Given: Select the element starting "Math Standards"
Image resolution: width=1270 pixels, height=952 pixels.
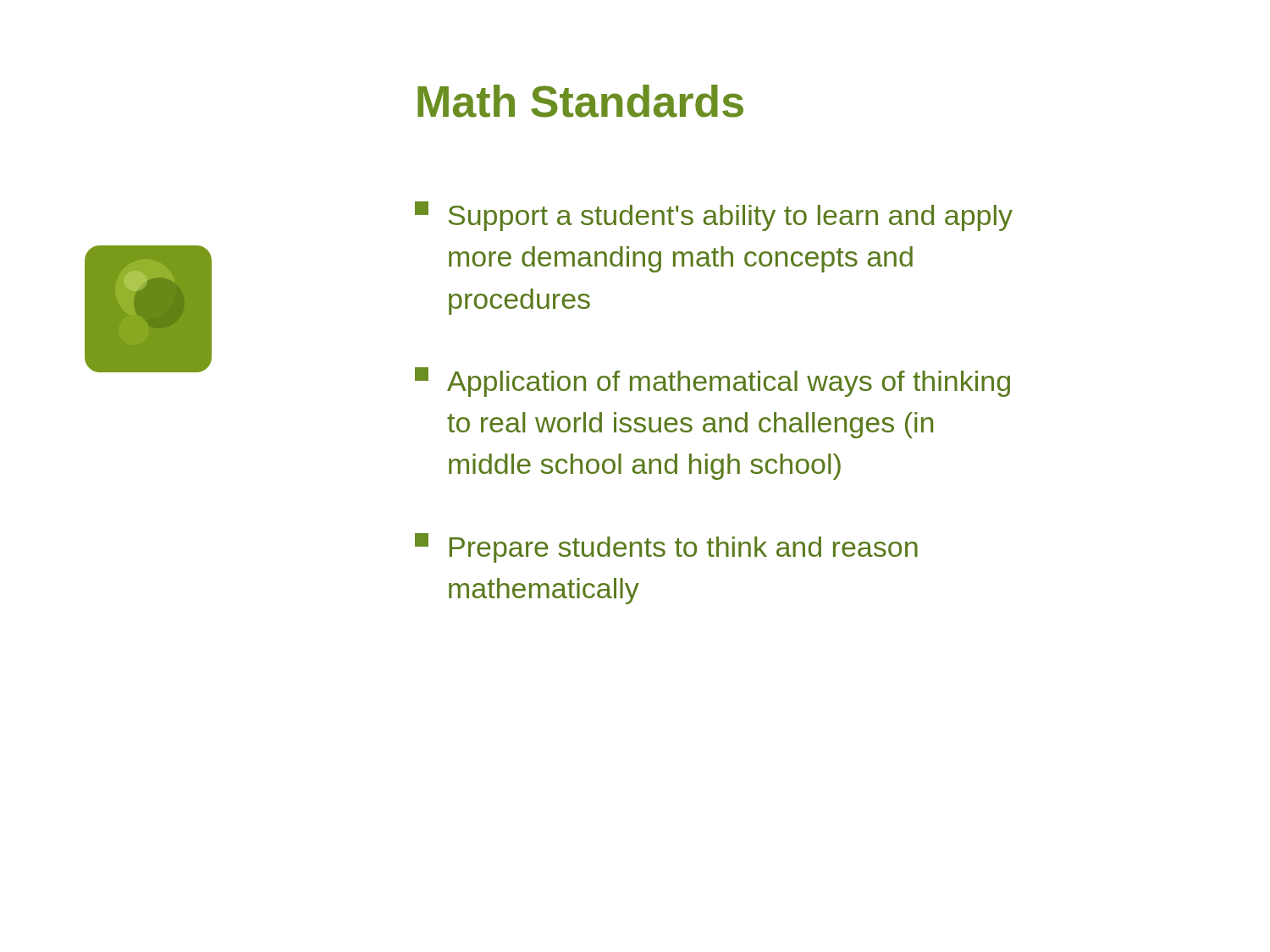Looking at the screenshot, I should point(580,102).
